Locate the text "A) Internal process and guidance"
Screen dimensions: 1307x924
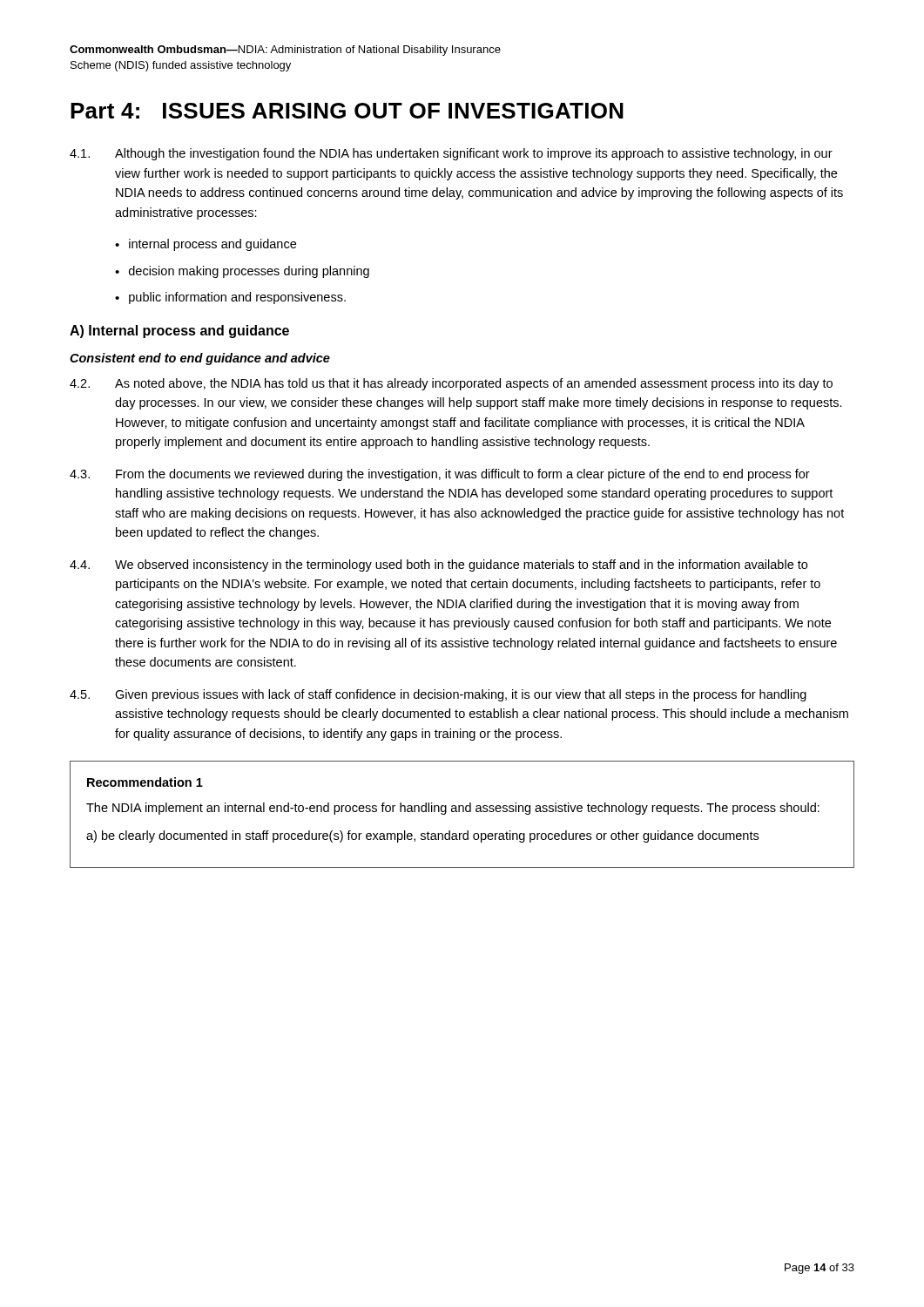pos(180,331)
